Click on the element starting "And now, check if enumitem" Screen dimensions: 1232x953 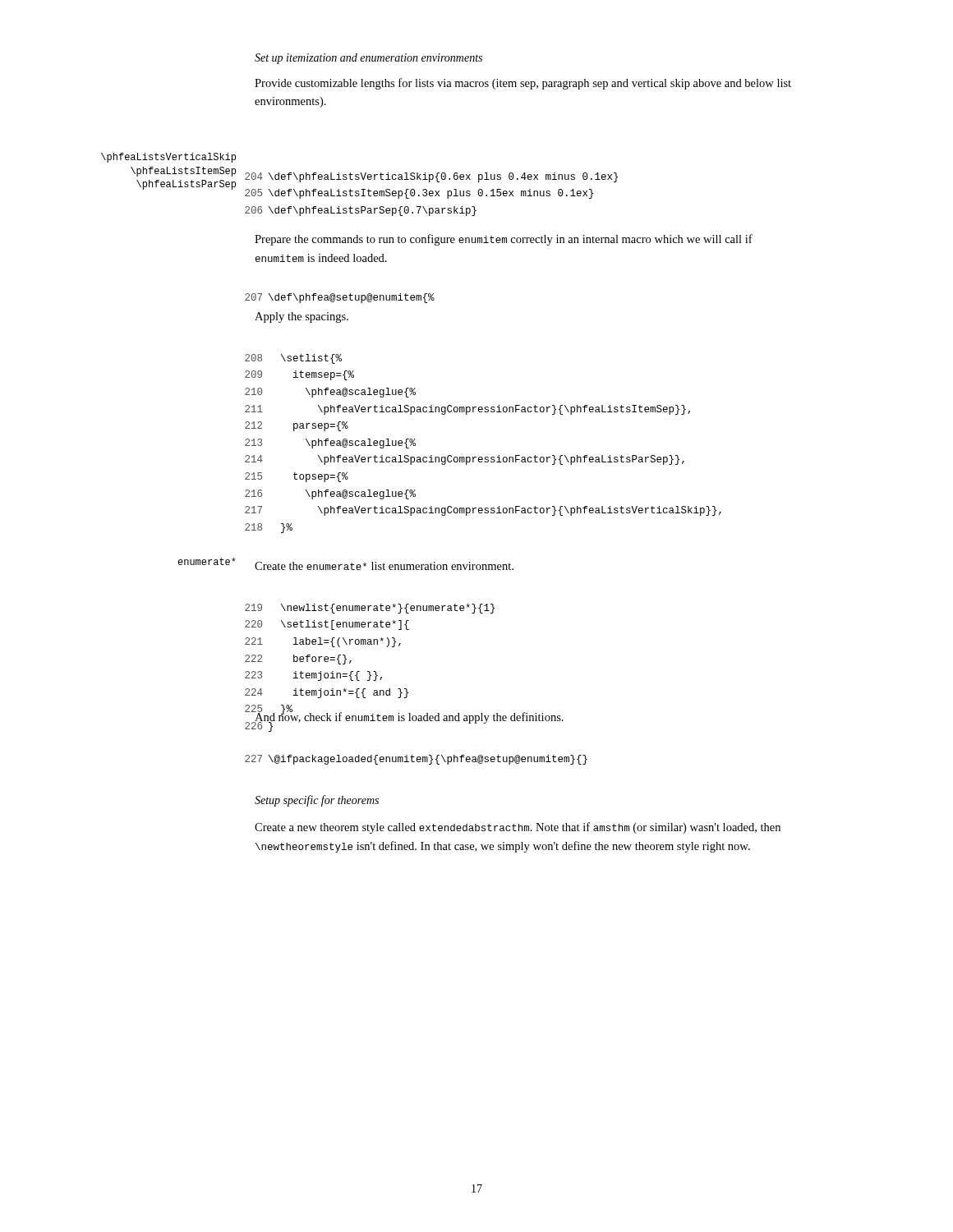click(409, 717)
